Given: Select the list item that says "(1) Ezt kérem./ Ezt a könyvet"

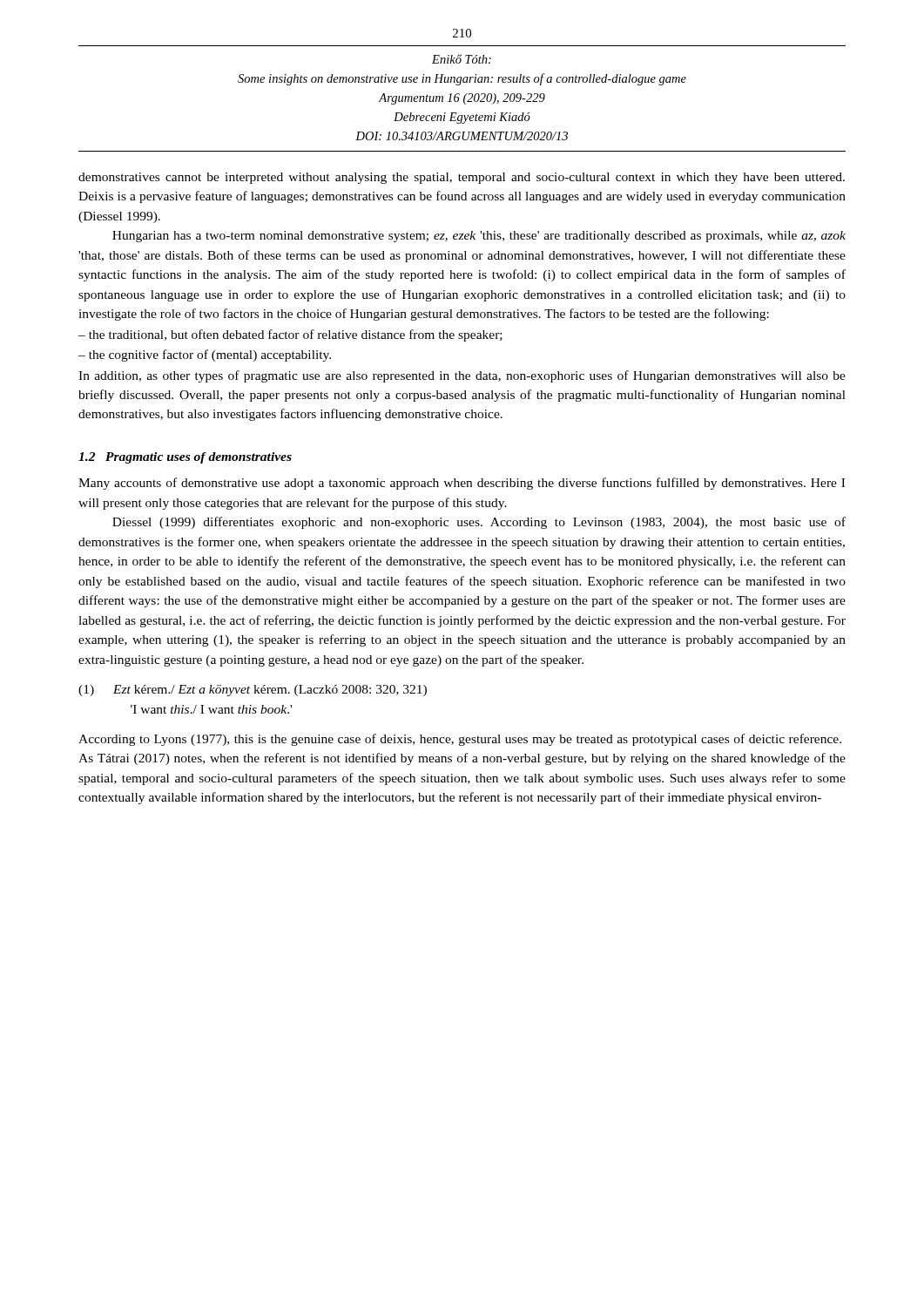Looking at the screenshot, I should pos(253,699).
